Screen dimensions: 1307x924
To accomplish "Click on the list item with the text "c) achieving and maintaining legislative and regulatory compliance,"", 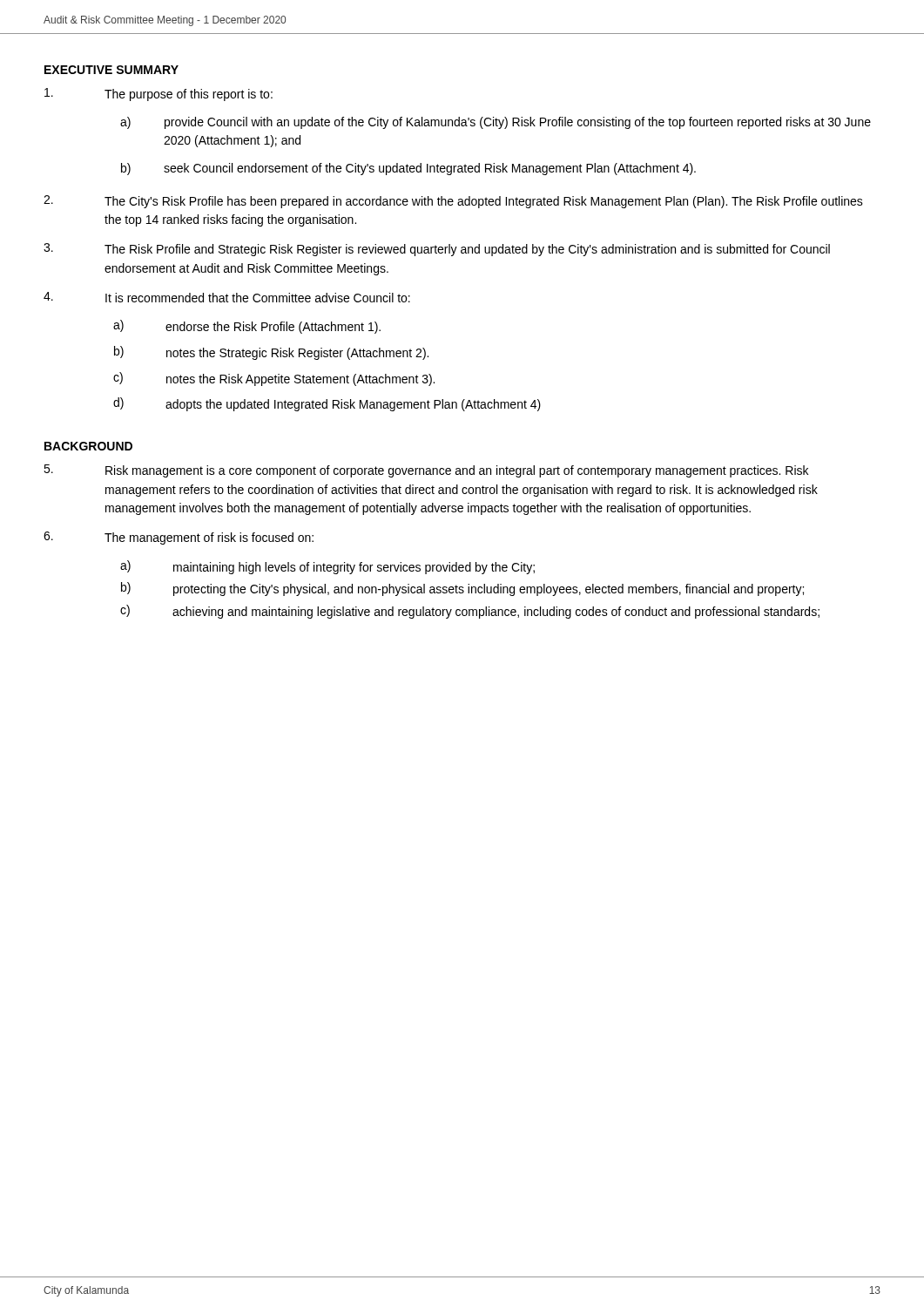I will [492, 612].
